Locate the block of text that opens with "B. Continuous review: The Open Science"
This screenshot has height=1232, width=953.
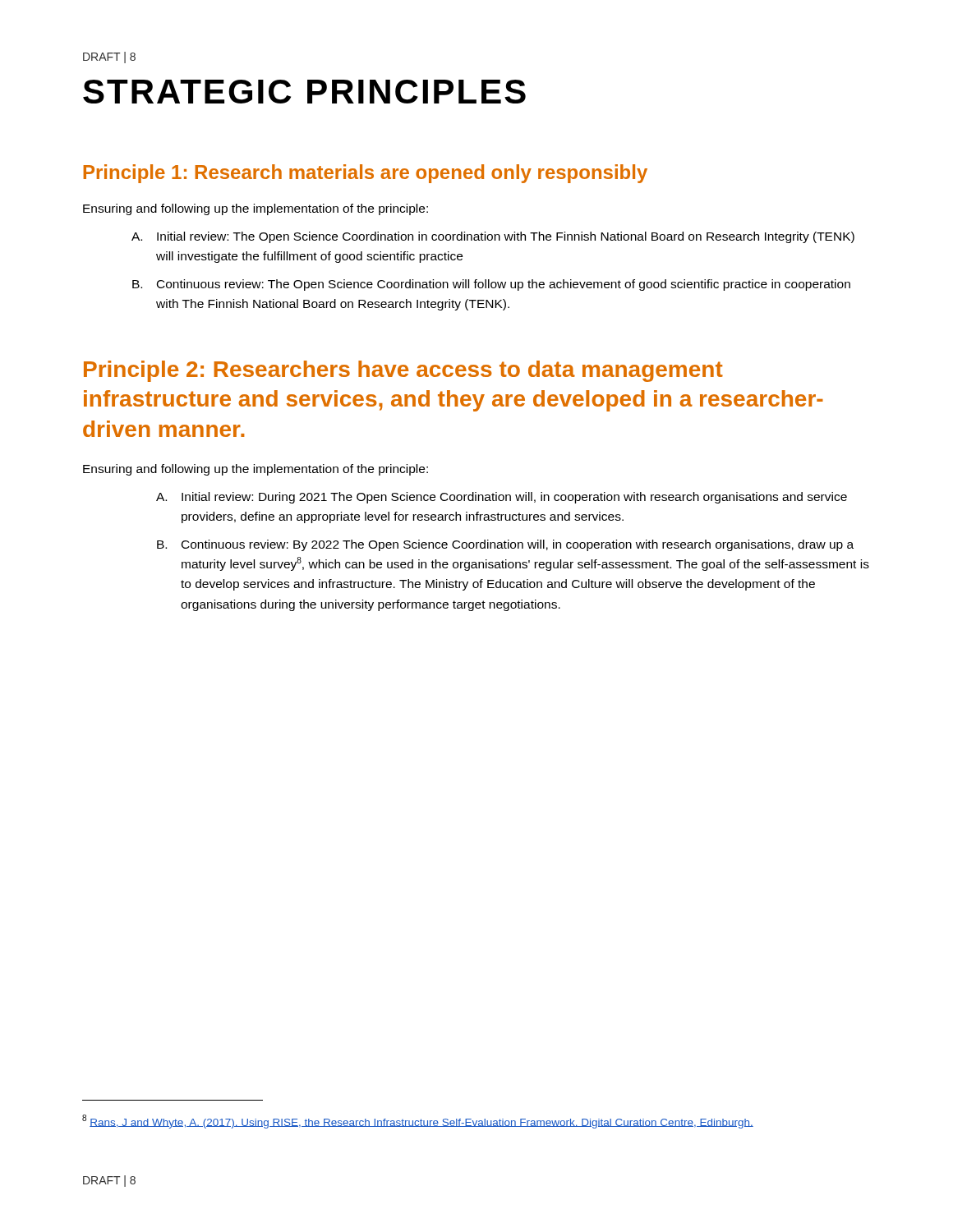tap(501, 294)
